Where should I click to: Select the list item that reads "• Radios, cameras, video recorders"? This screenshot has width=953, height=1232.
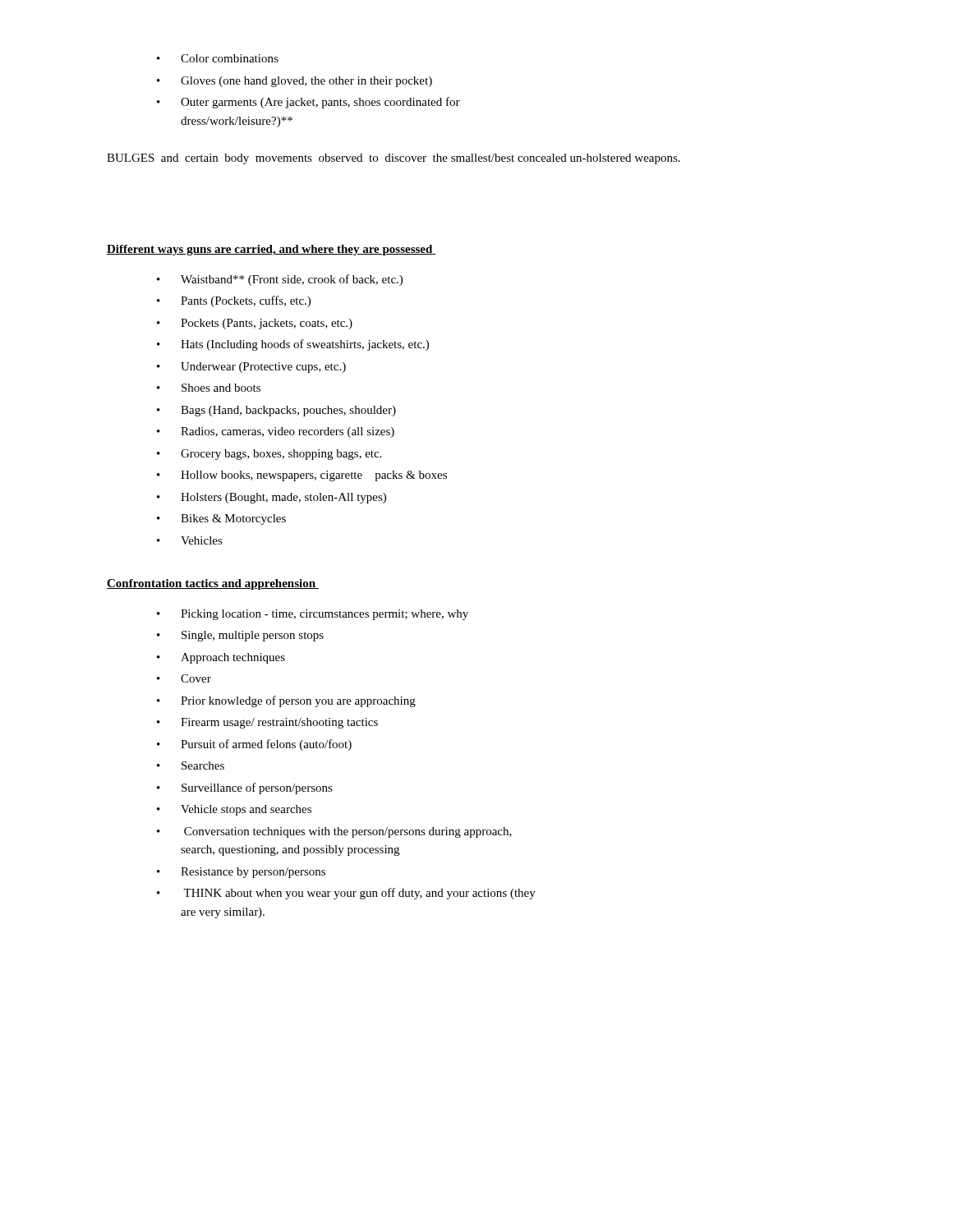pos(276,432)
